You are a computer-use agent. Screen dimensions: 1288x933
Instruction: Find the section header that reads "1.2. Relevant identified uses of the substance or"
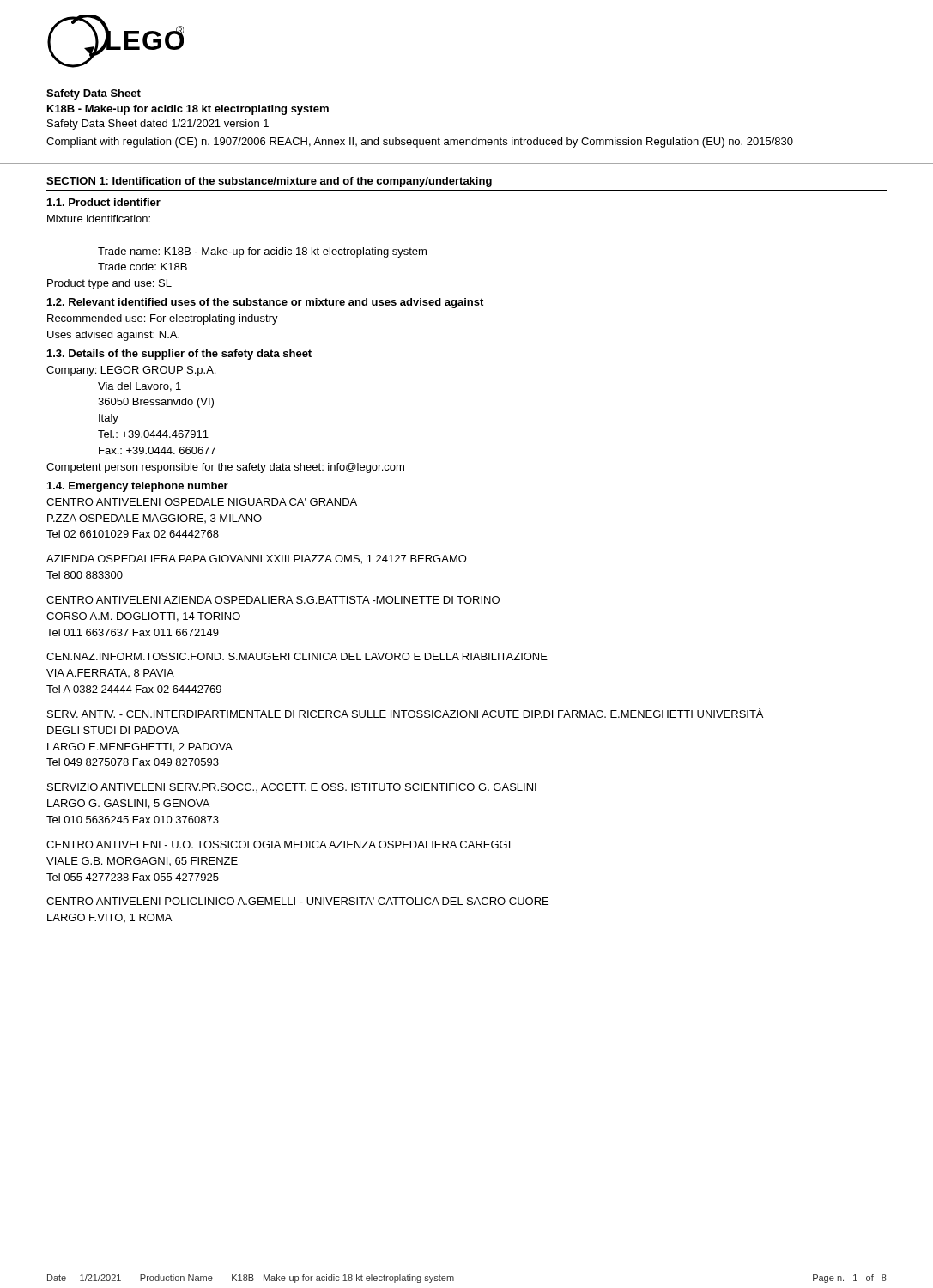point(265,302)
